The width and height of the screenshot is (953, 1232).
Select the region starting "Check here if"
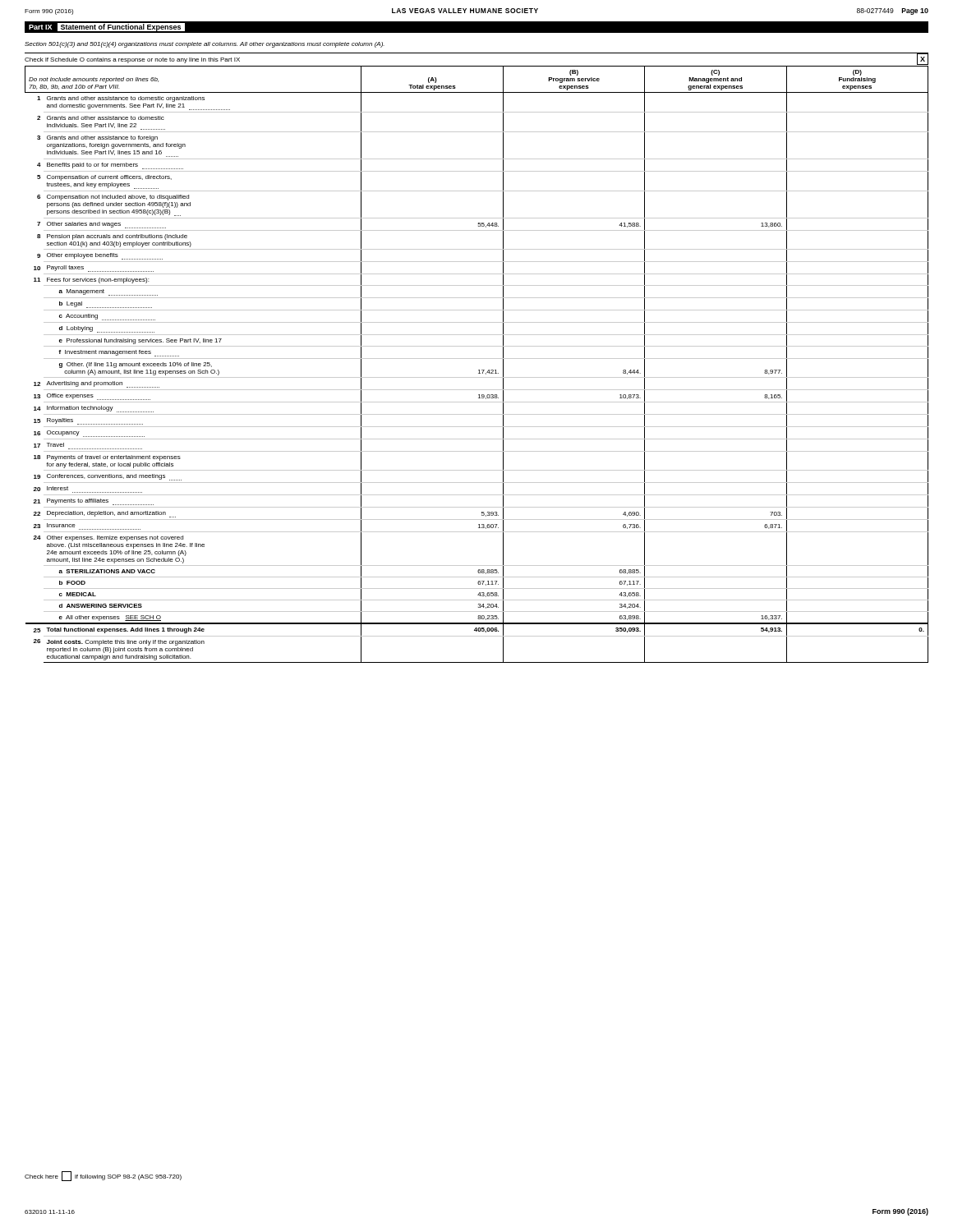coord(103,1176)
